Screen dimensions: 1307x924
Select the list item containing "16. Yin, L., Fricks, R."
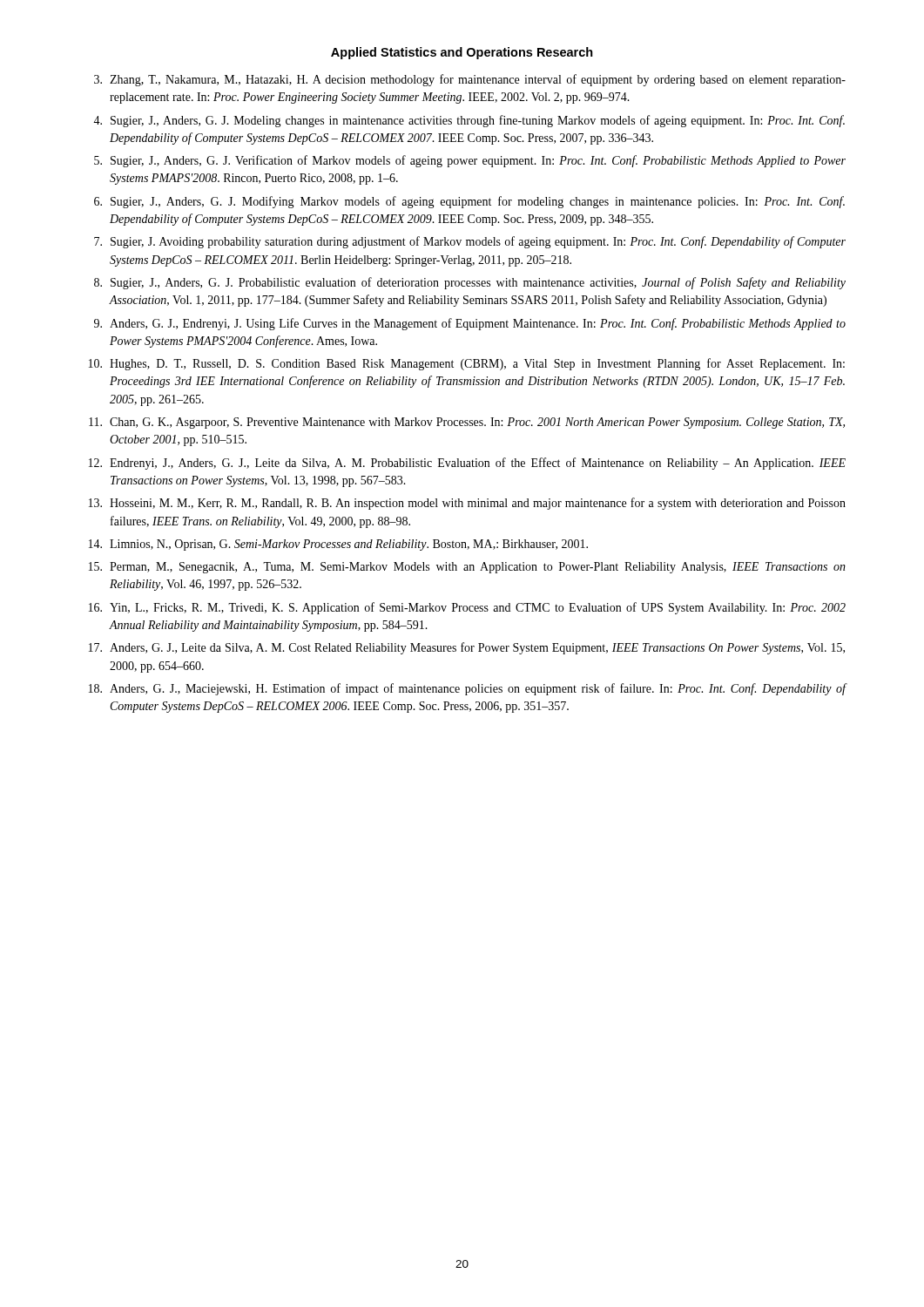[462, 617]
